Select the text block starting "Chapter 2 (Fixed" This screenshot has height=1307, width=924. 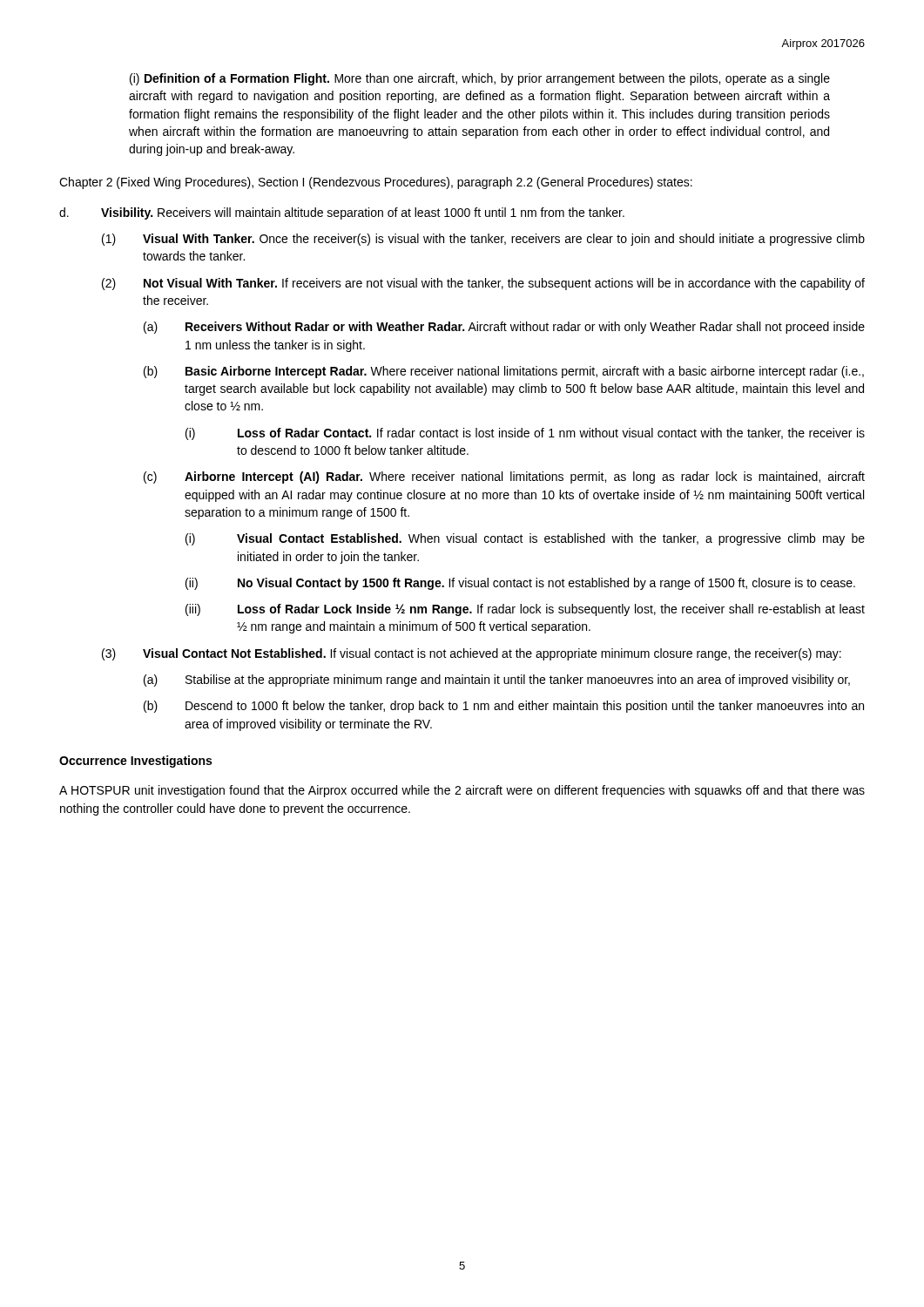(376, 183)
